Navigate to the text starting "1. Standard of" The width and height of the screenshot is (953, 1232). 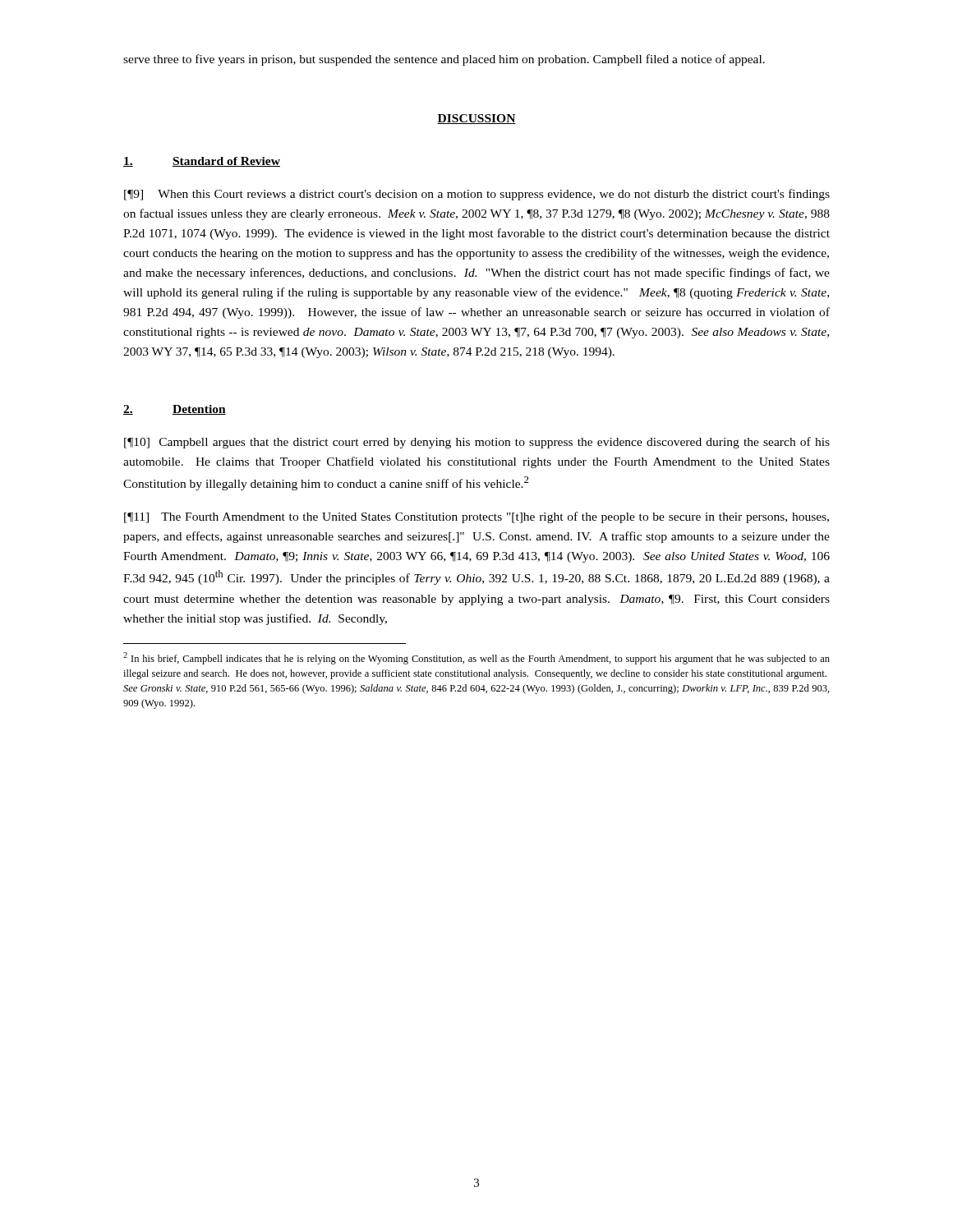tap(202, 161)
